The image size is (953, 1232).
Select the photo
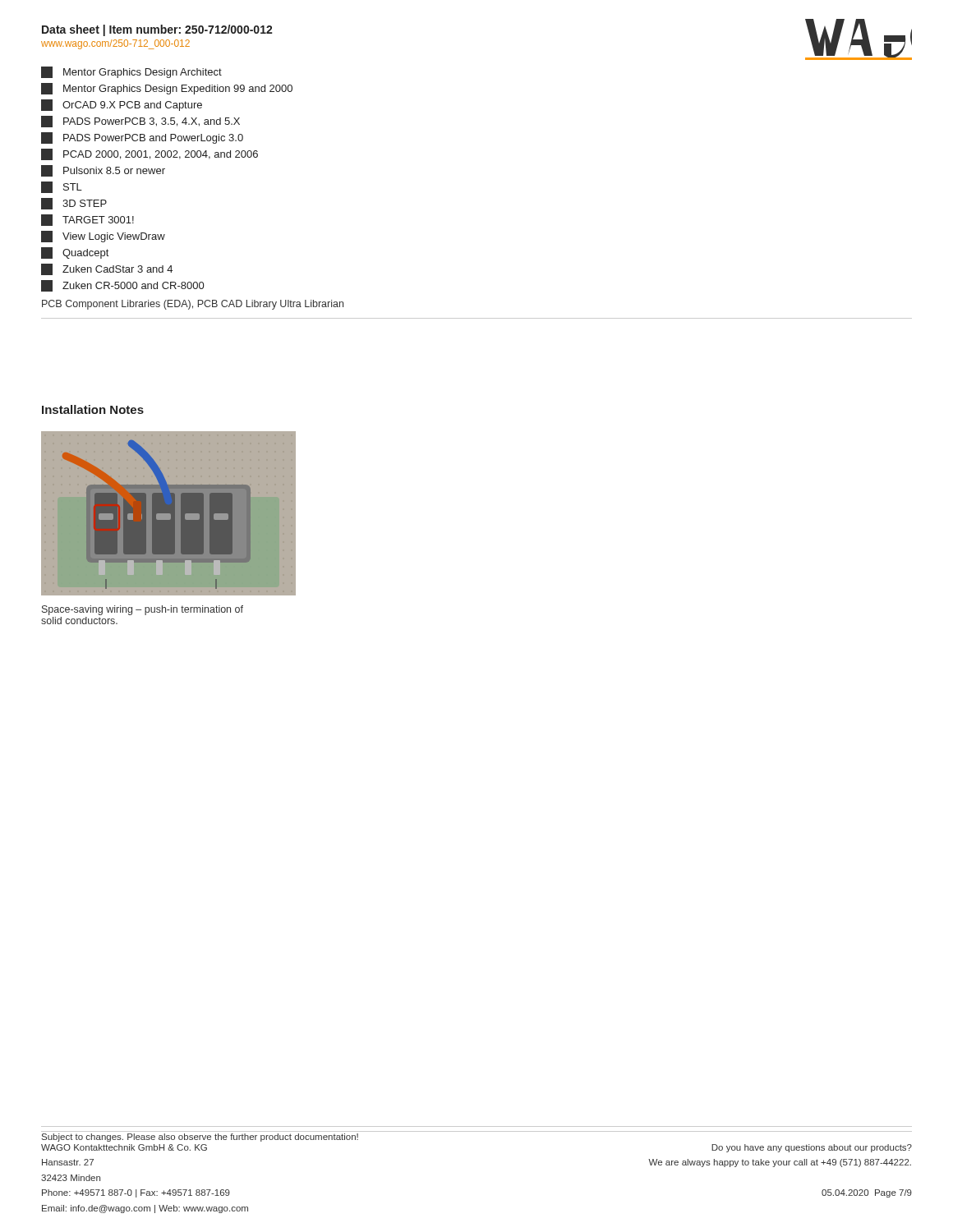pyautogui.click(x=168, y=513)
